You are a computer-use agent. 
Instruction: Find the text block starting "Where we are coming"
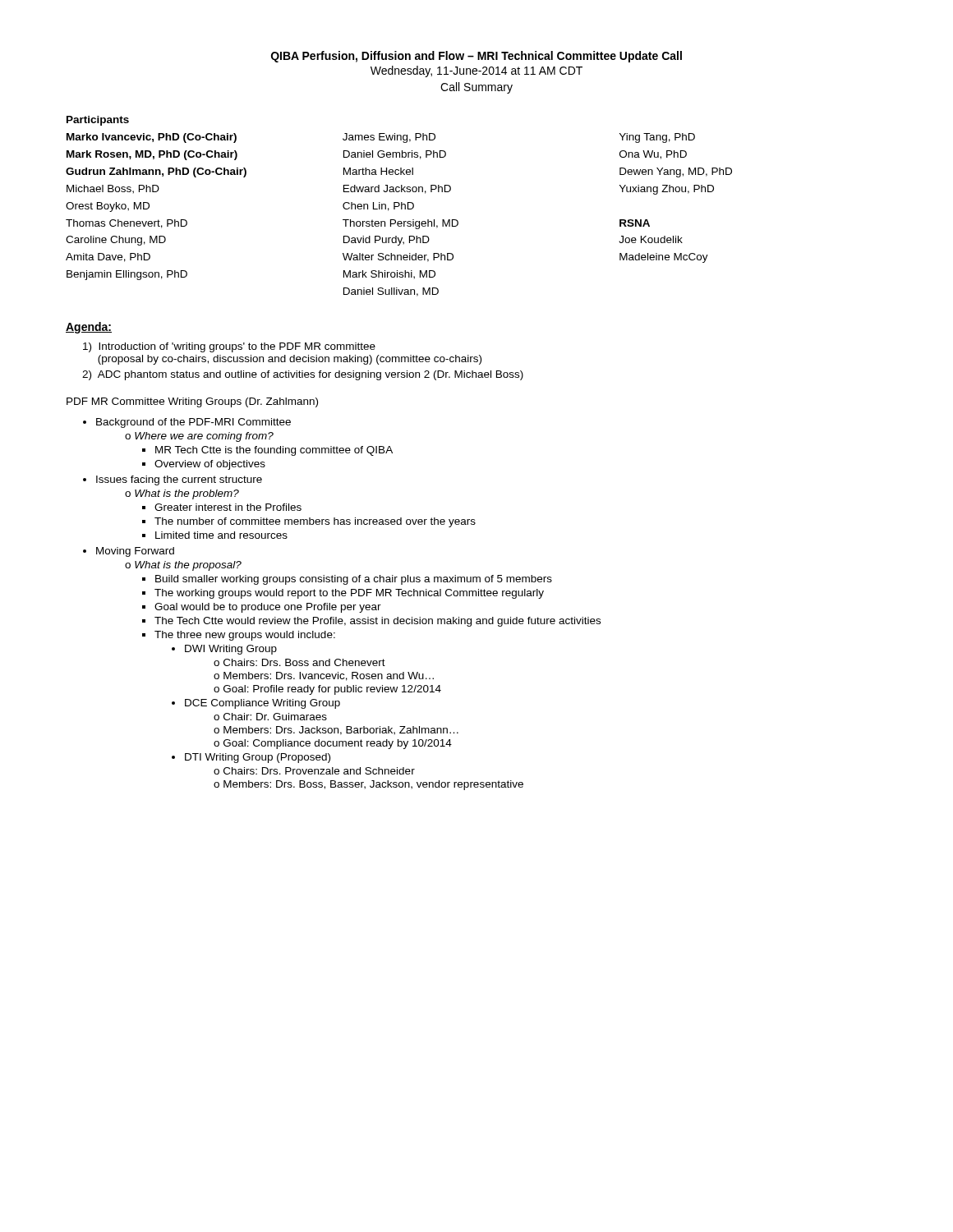tap(199, 437)
